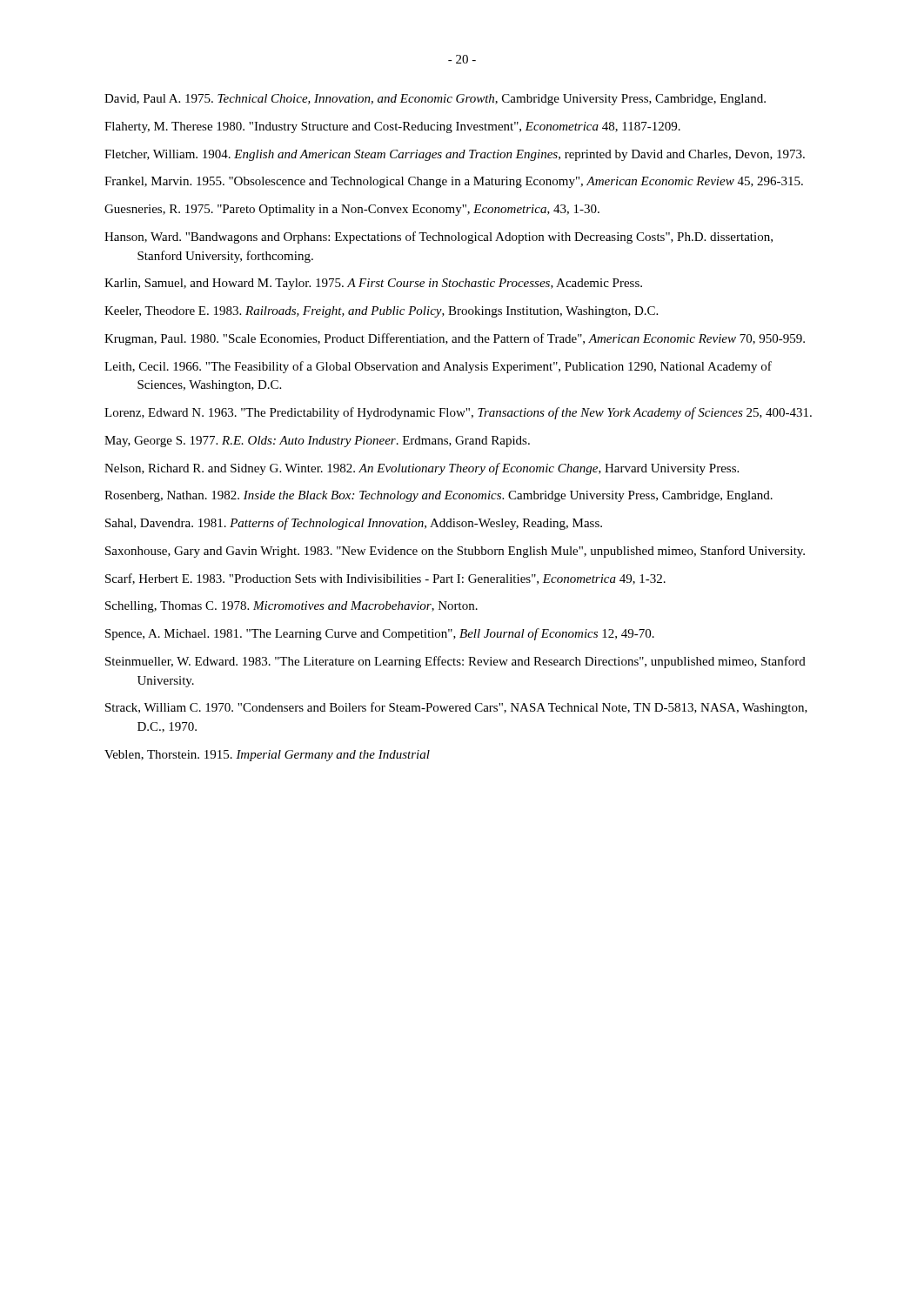Locate the block of text that opens with "Sahal, Davendra. 1981. Patterns of Technological Innovation, Addison-Wesley,"
Screen dimensions: 1305x924
[462, 524]
